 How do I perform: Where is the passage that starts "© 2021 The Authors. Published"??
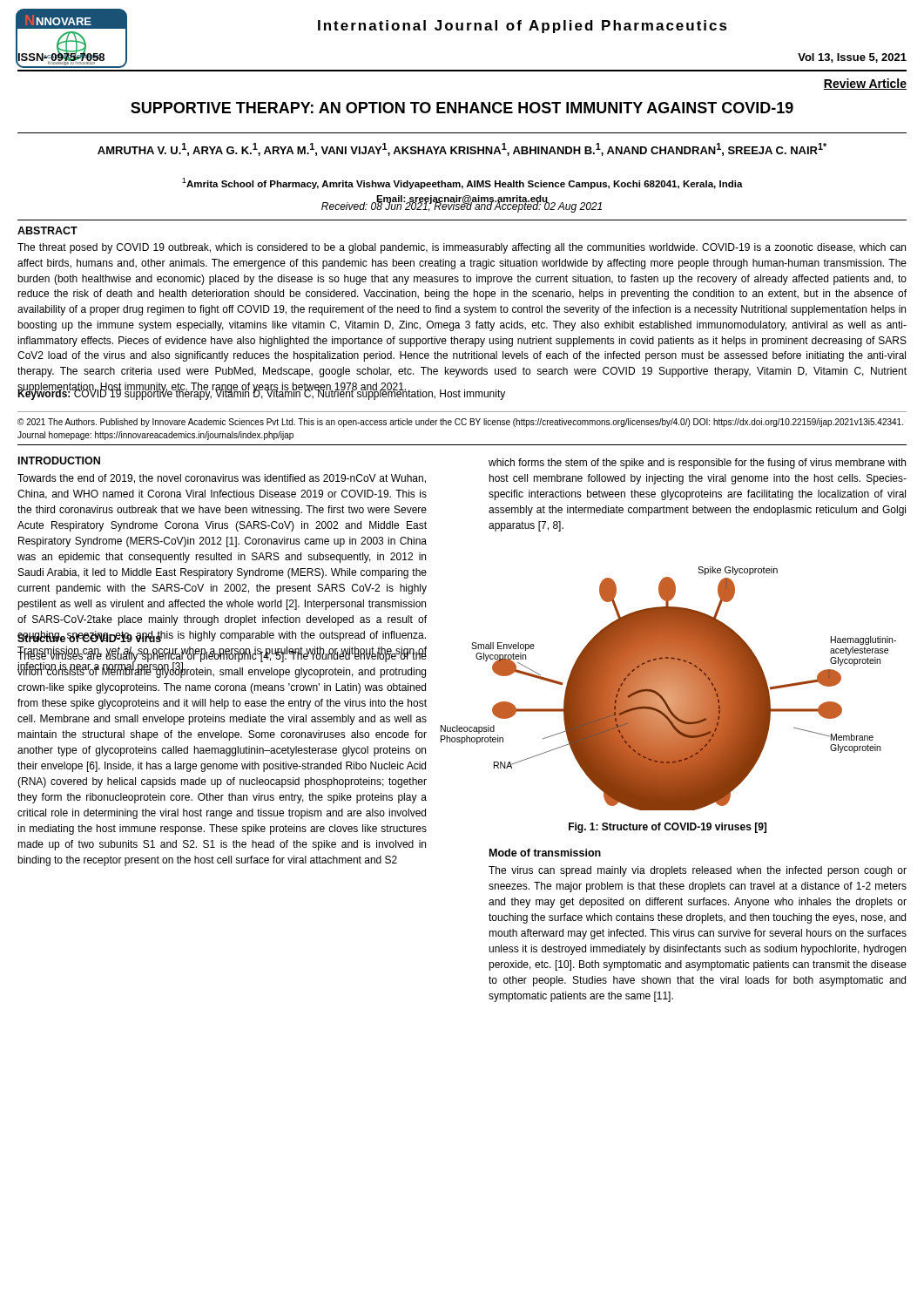point(461,428)
